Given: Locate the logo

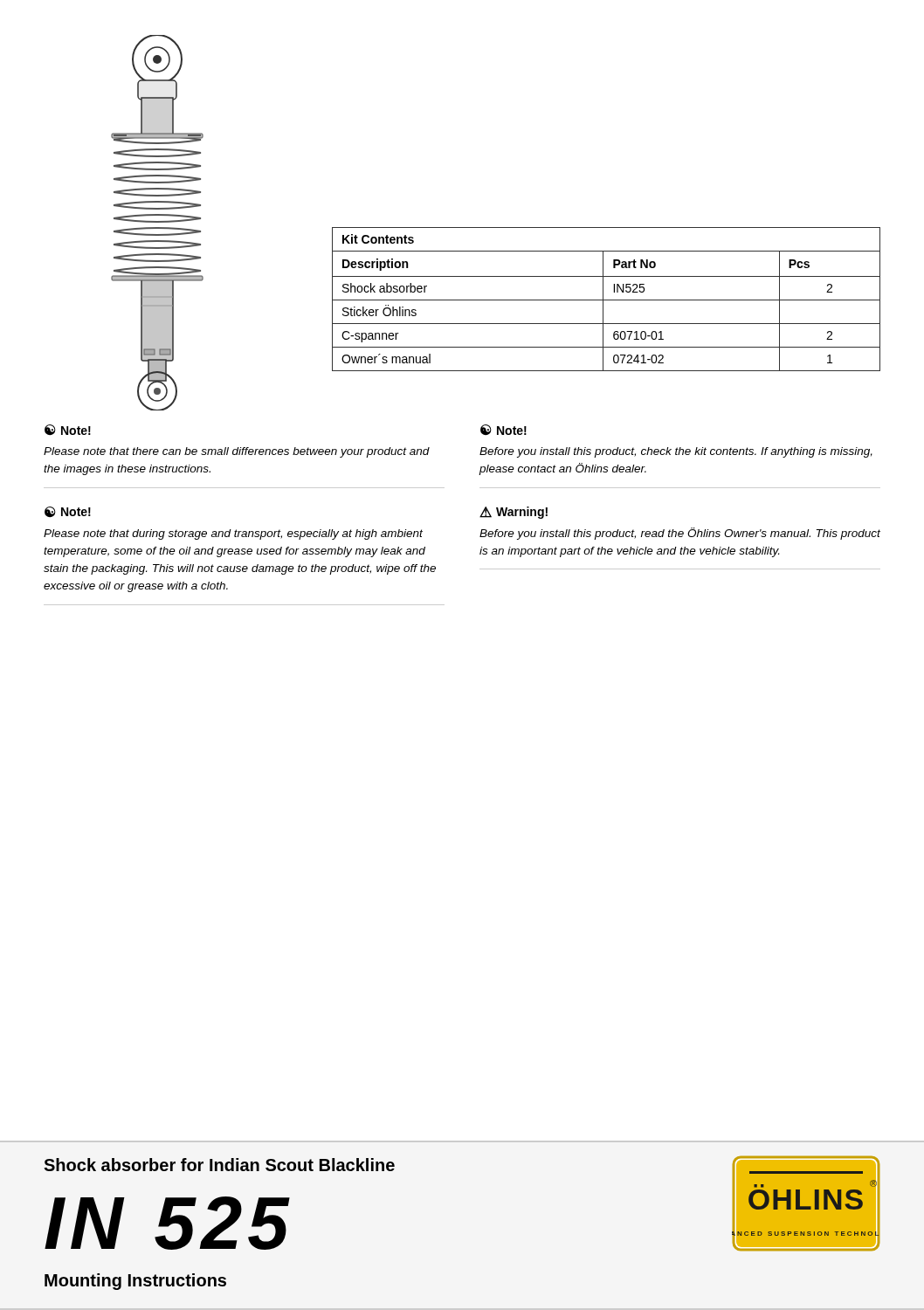Looking at the screenshot, I should click(x=802, y=1209).
